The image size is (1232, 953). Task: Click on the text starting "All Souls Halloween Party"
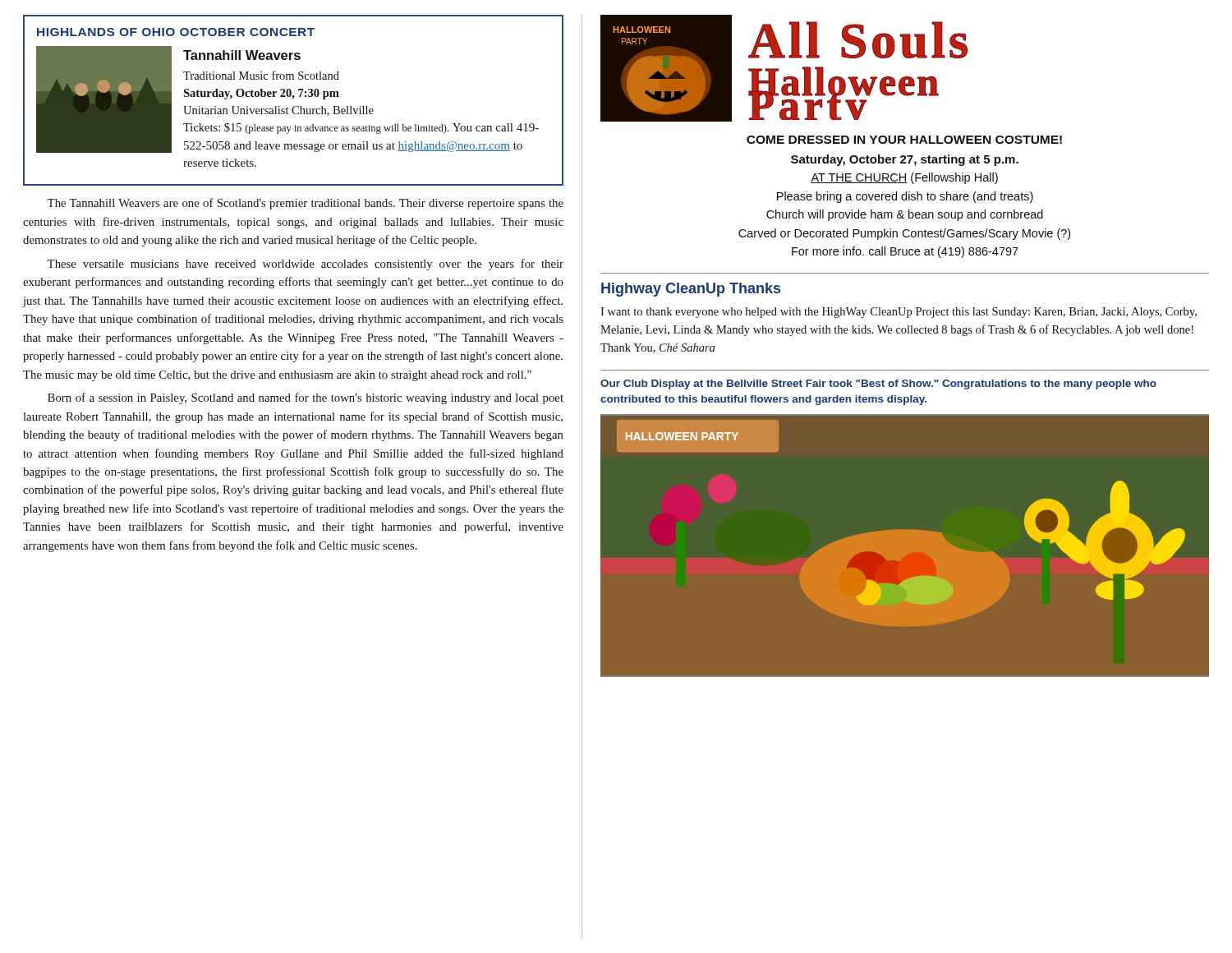tap(941, 67)
